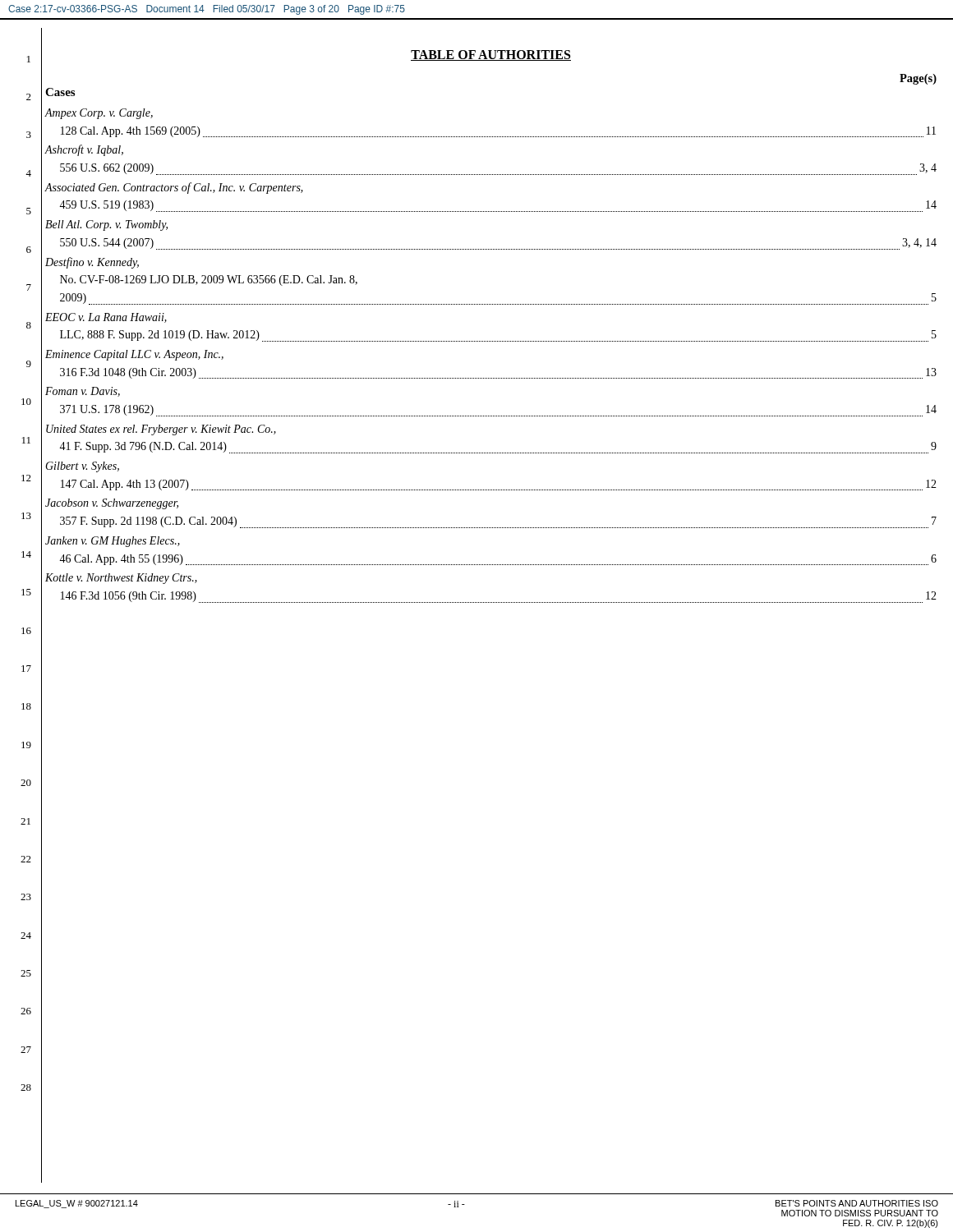The width and height of the screenshot is (953, 1232).
Task: Locate the text "TABLE OF AUTHORITIES"
Action: tap(491, 55)
